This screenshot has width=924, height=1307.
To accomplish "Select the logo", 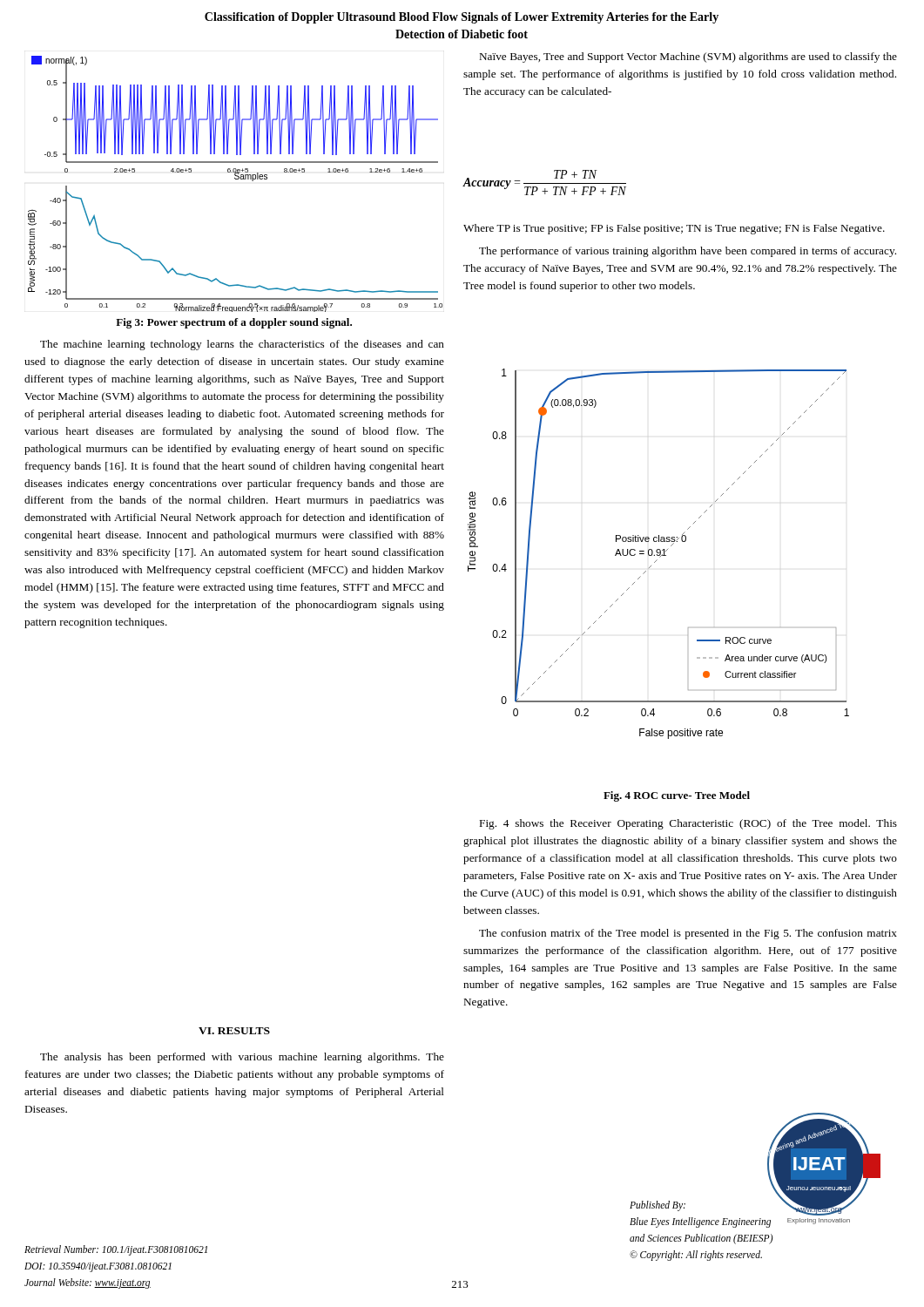I will point(819,1170).
